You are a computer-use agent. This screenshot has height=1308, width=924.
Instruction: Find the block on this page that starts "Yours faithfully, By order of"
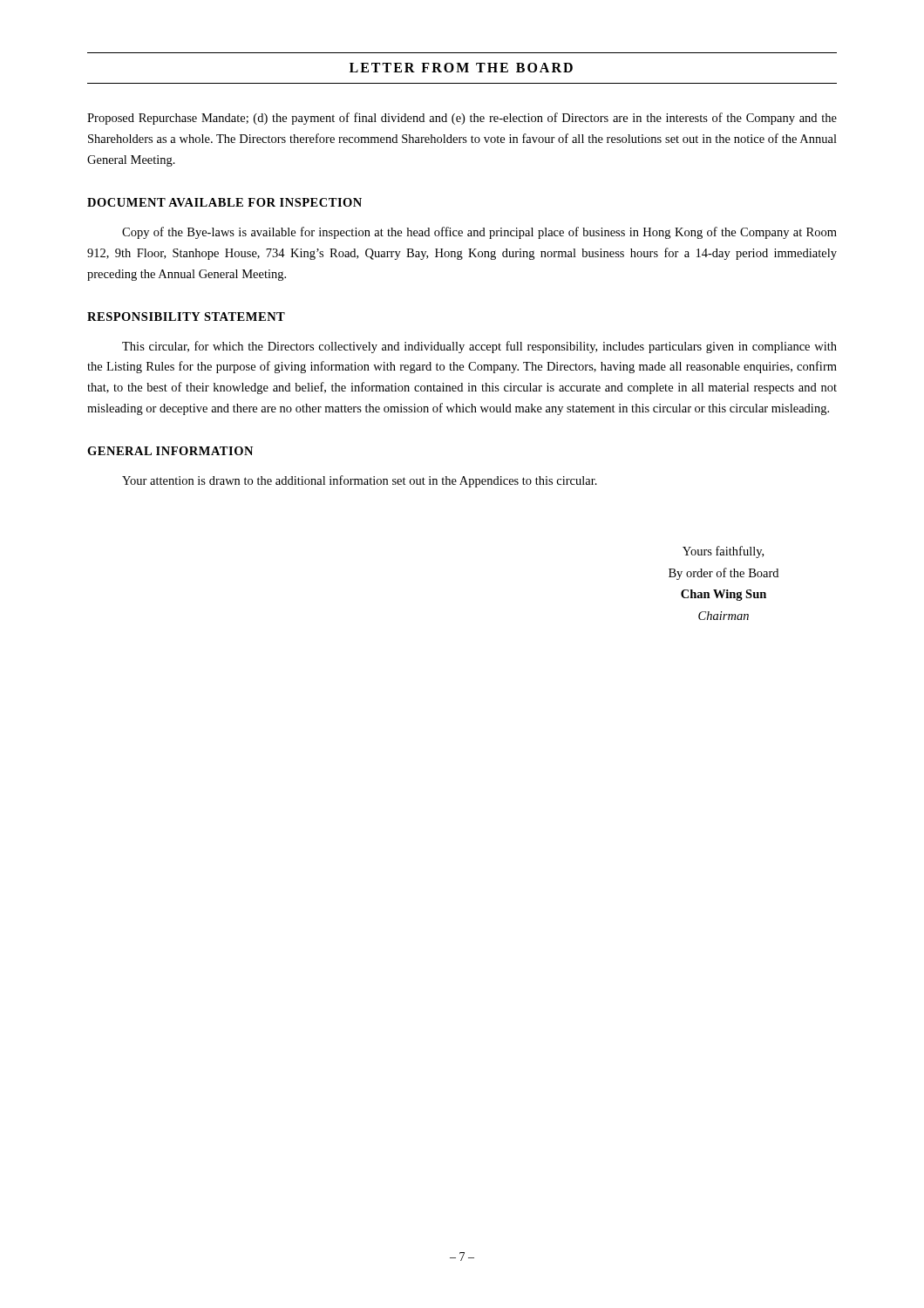[x=723, y=583]
